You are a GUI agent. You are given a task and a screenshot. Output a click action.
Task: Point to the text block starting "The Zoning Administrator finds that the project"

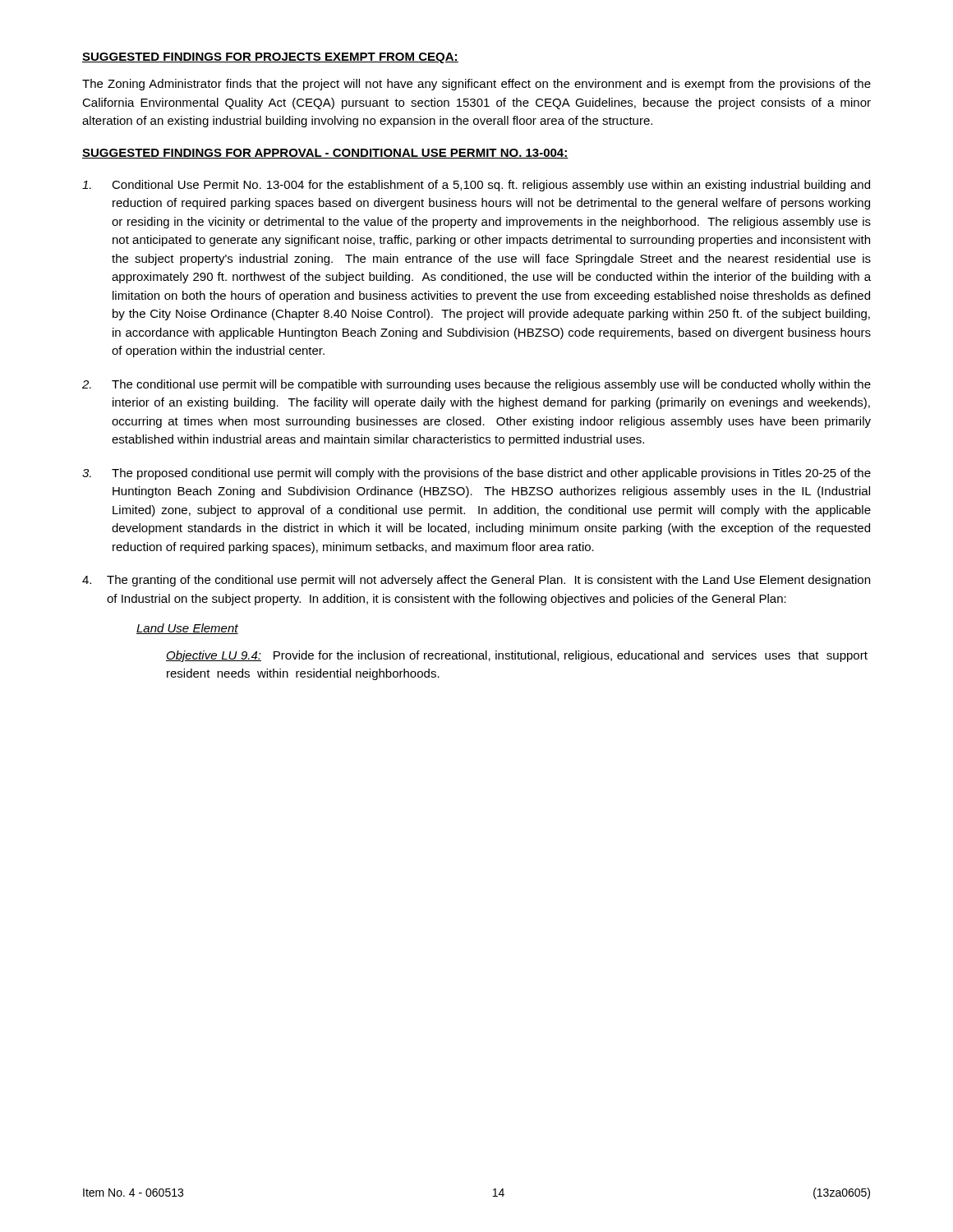coord(476,102)
